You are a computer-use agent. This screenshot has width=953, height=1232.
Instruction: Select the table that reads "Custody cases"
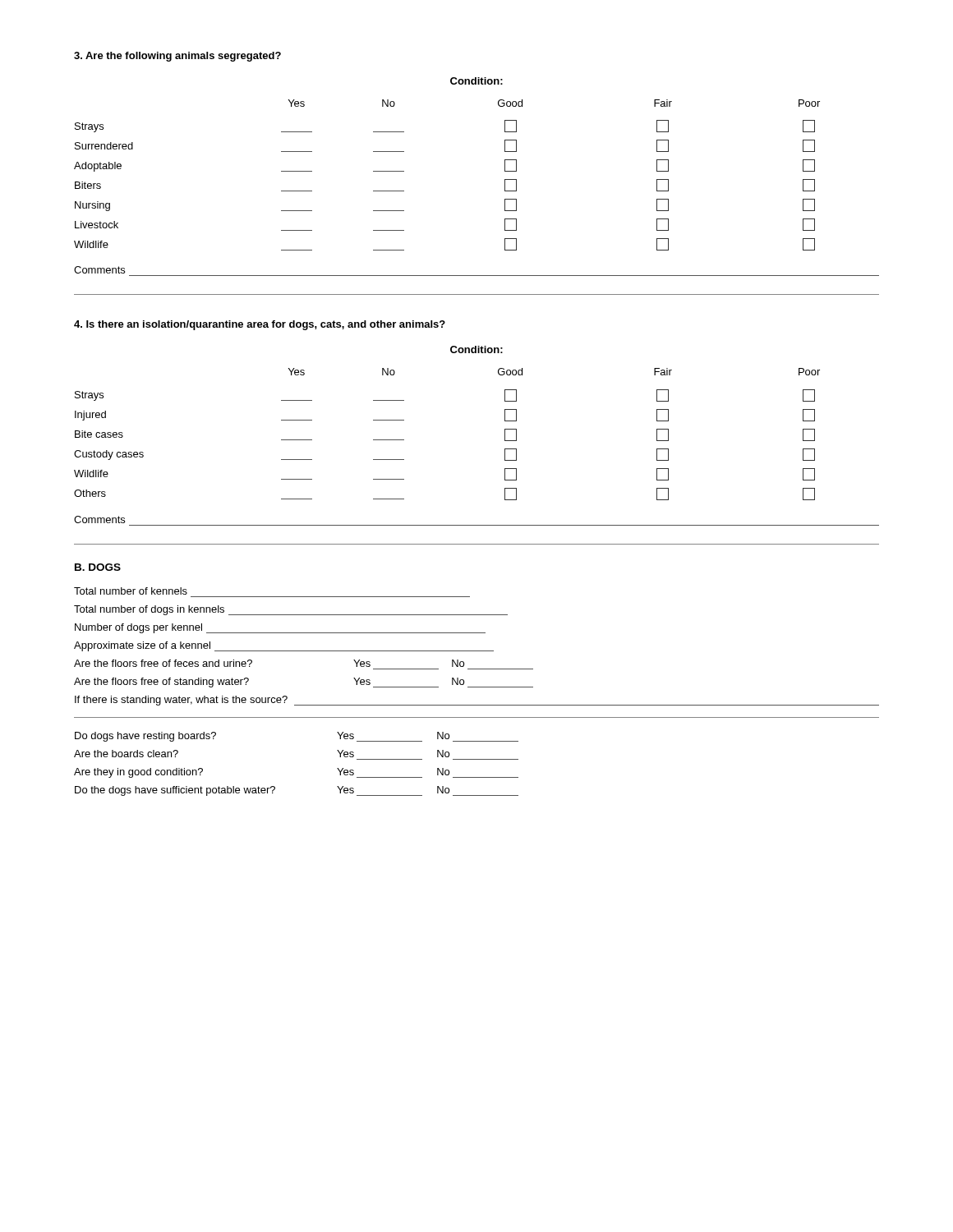click(476, 424)
